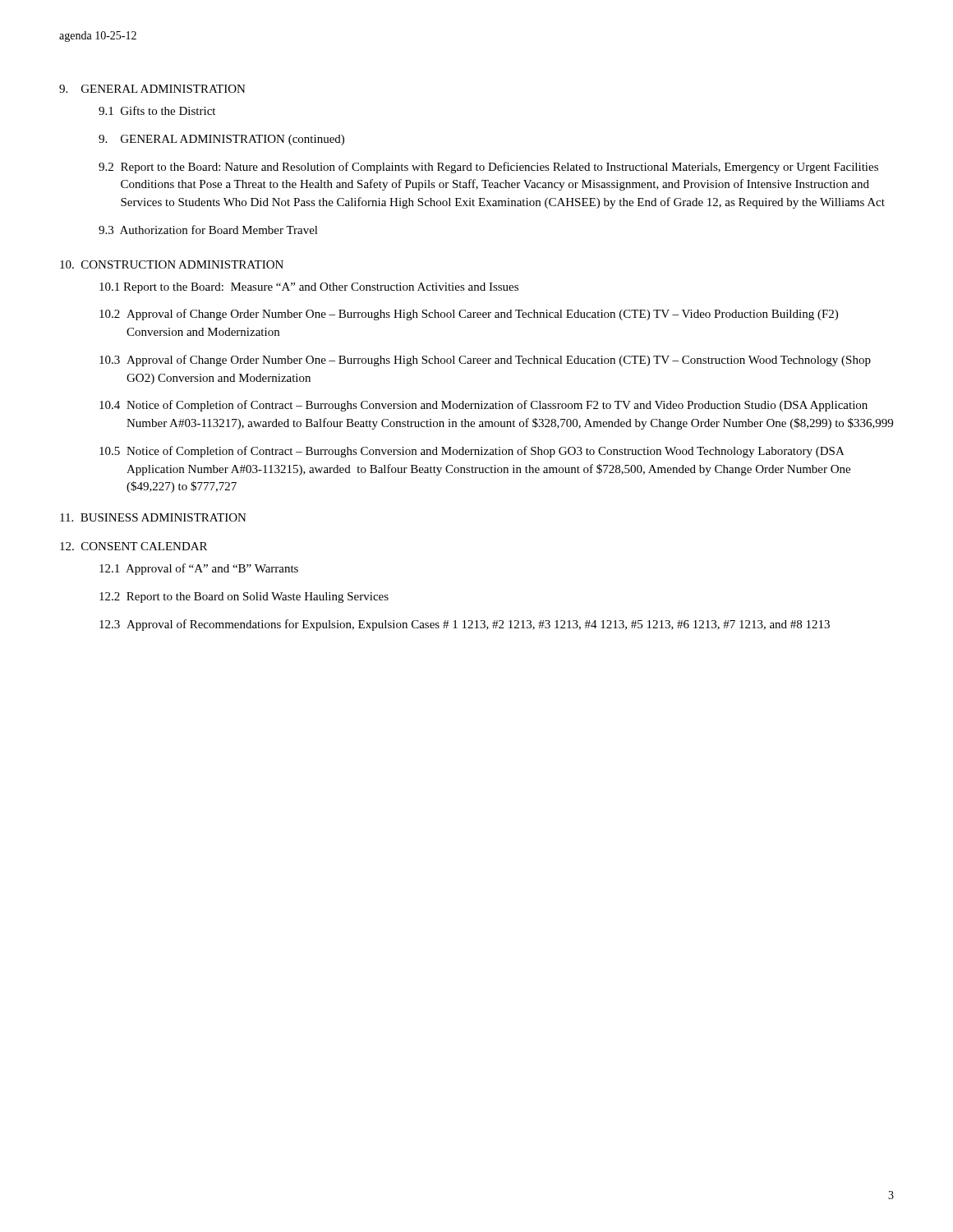The width and height of the screenshot is (953, 1232).
Task: Find the element starting "10.3 Approval of Change Order"
Action: pyautogui.click(x=496, y=369)
